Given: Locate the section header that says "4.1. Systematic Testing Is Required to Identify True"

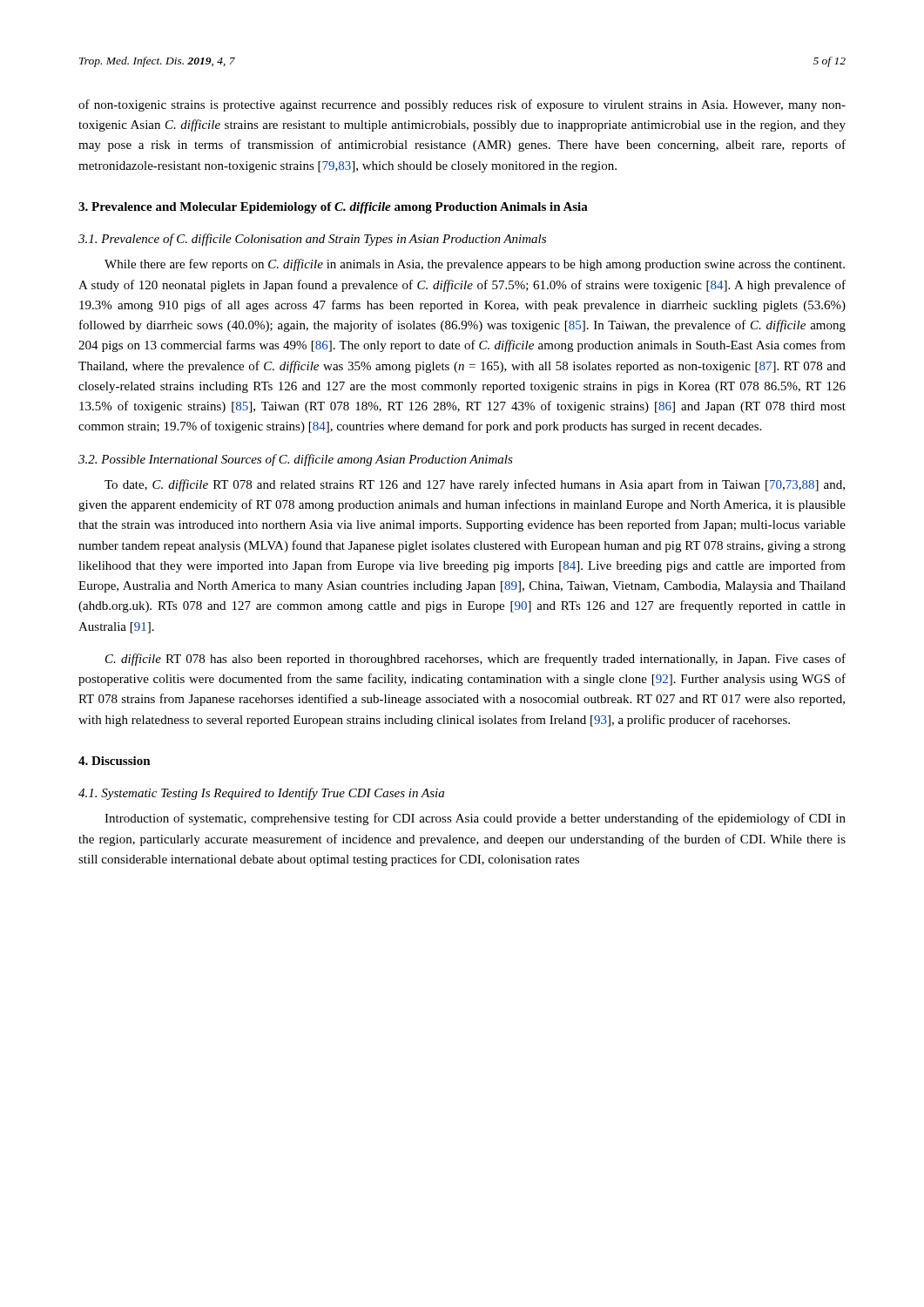Looking at the screenshot, I should pyautogui.click(x=262, y=793).
